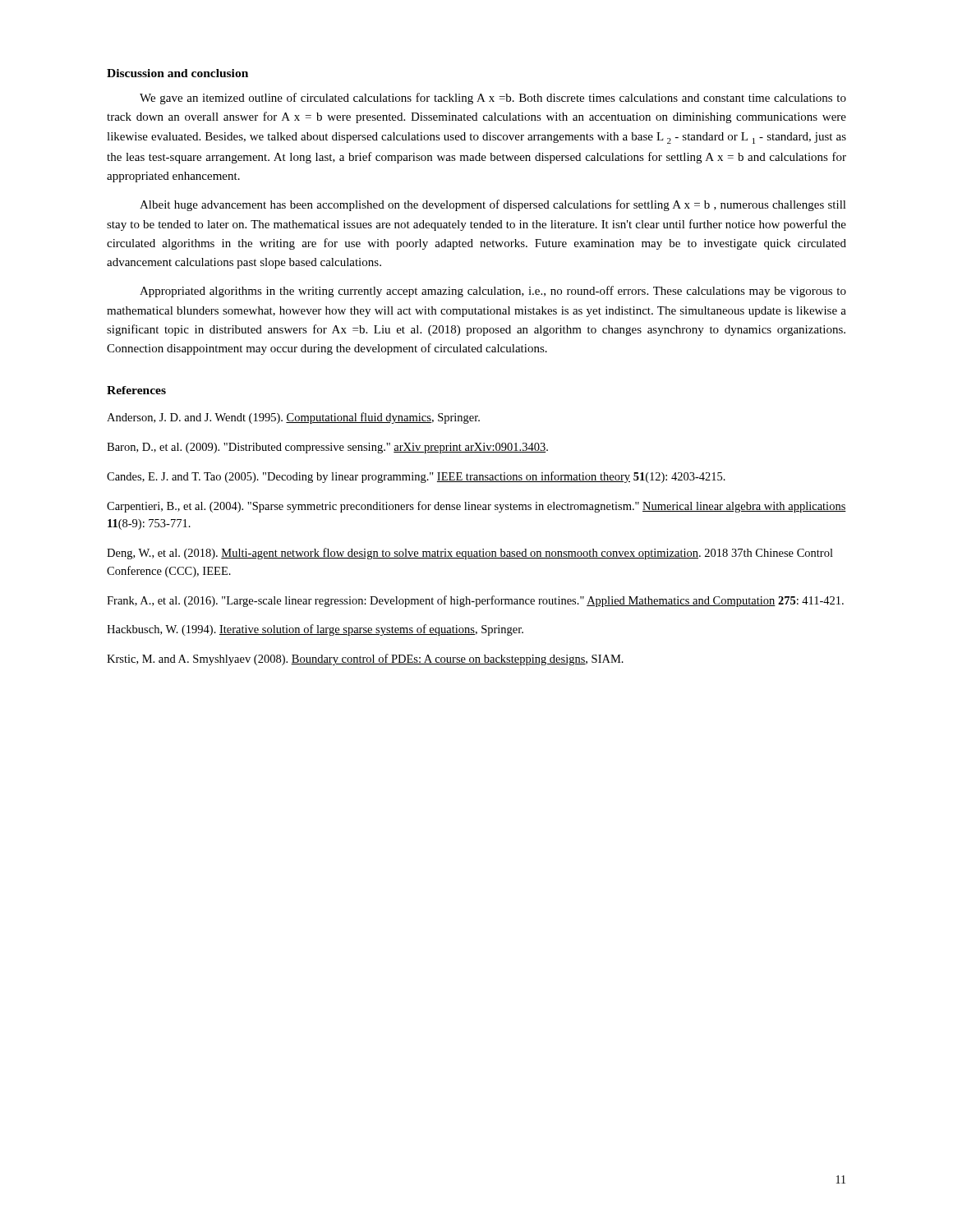Where is the passage that starts "Frank, A., et al. (2016). "Large-scale linear"?

[476, 600]
